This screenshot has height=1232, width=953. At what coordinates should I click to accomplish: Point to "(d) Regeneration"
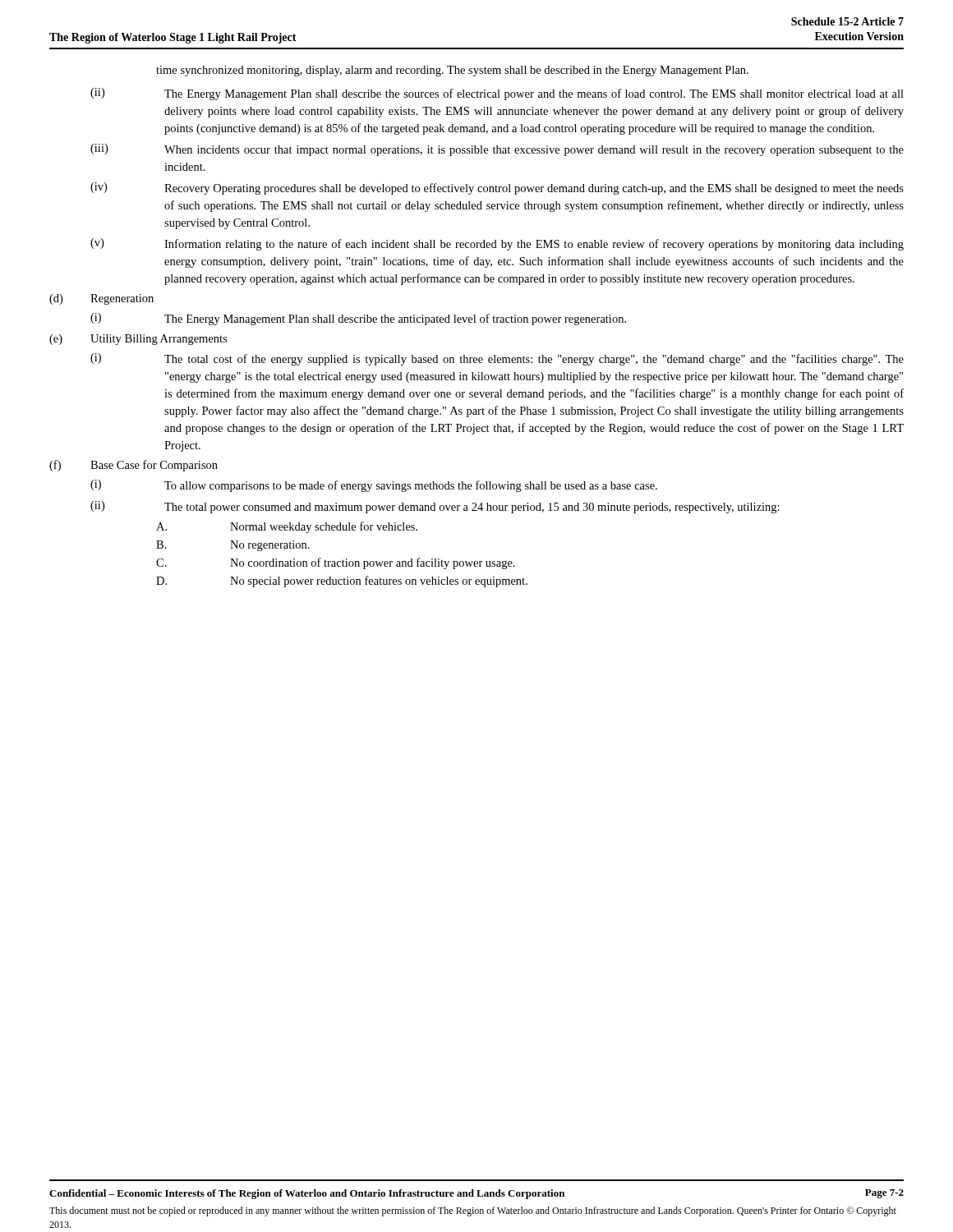(x=101, y=299)
